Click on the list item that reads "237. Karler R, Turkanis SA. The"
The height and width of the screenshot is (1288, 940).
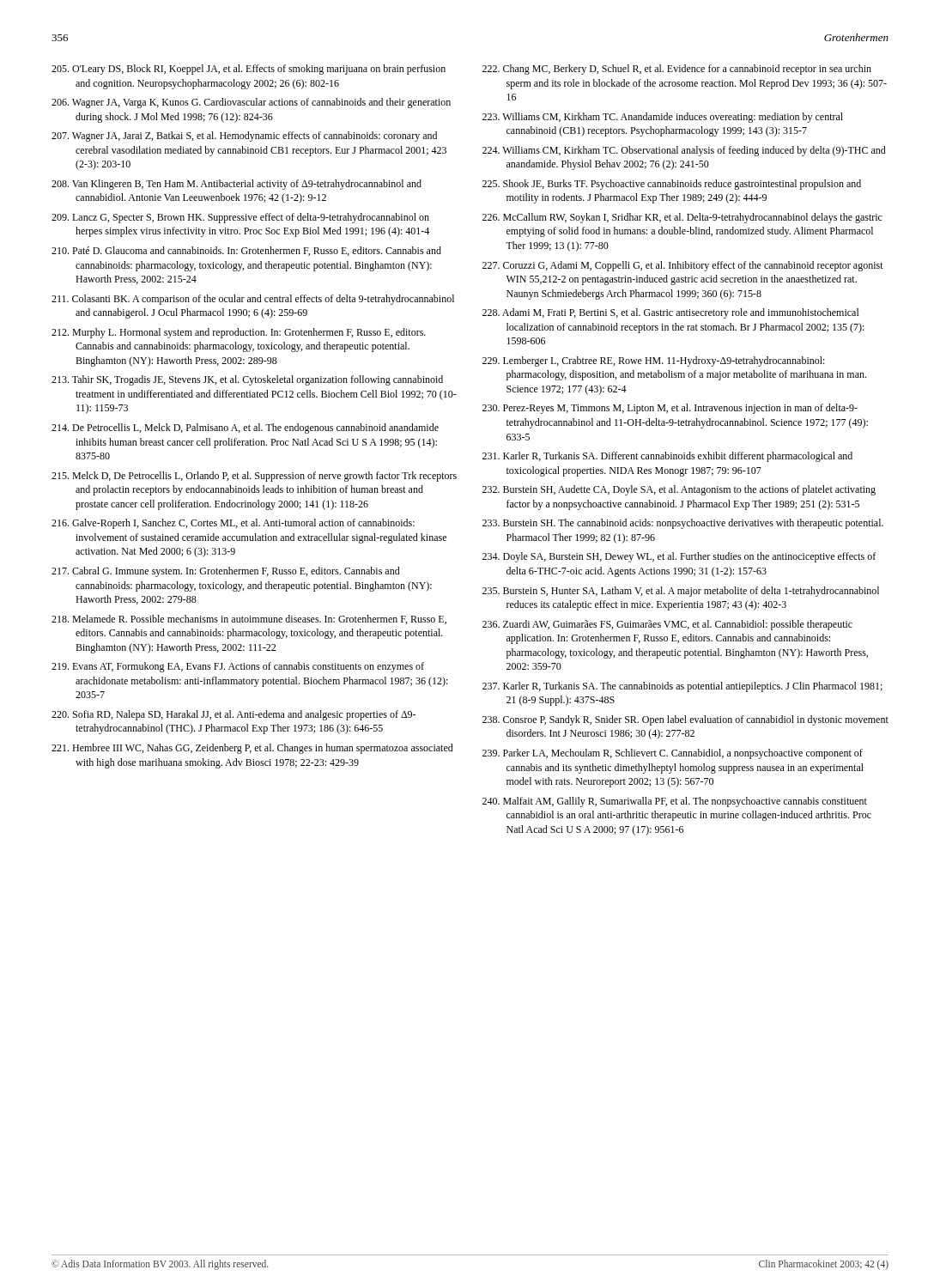point(682,693)
